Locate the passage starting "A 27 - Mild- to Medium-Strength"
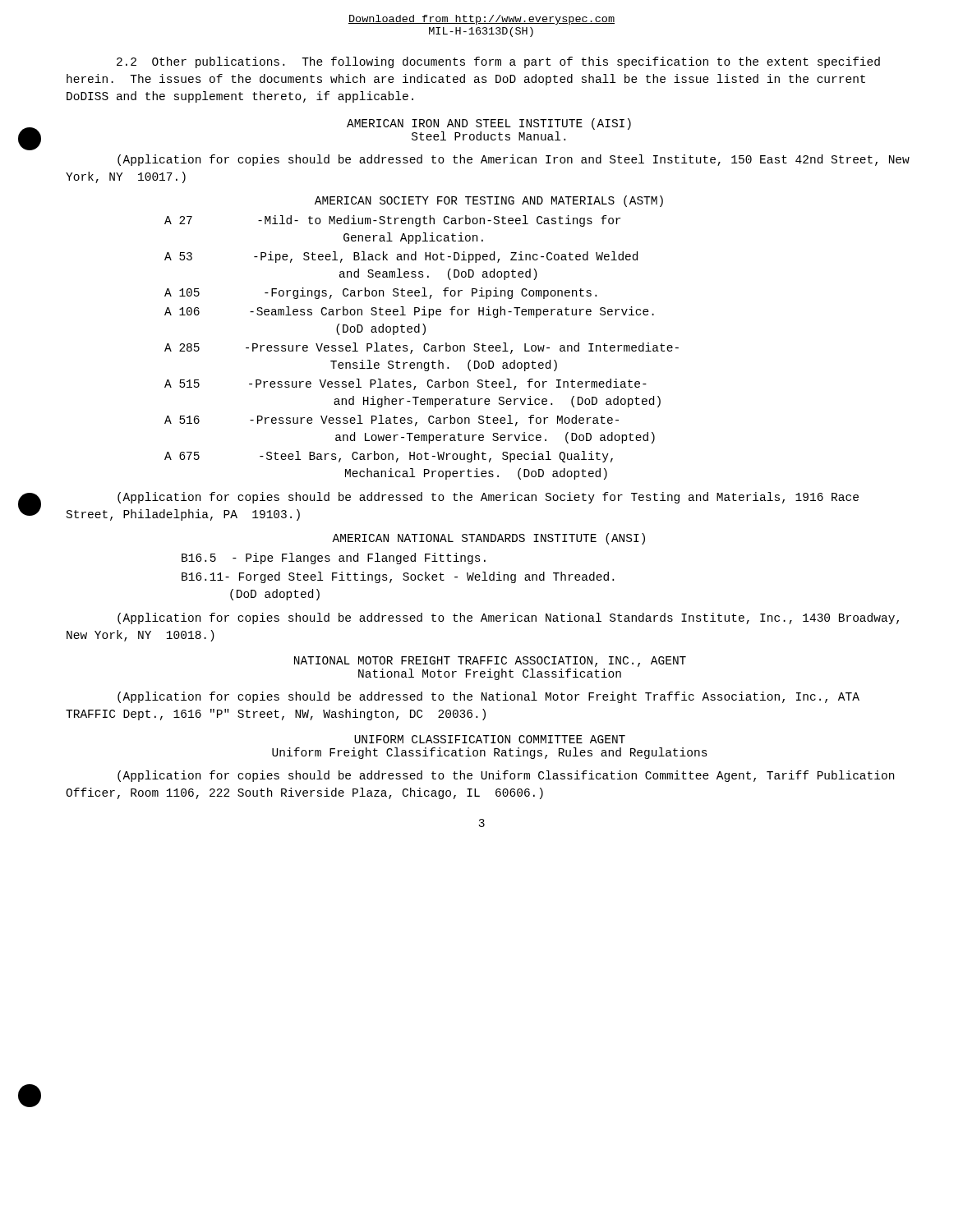Image resolution: width=963 pixels, height=1232 pixels. 523,230
